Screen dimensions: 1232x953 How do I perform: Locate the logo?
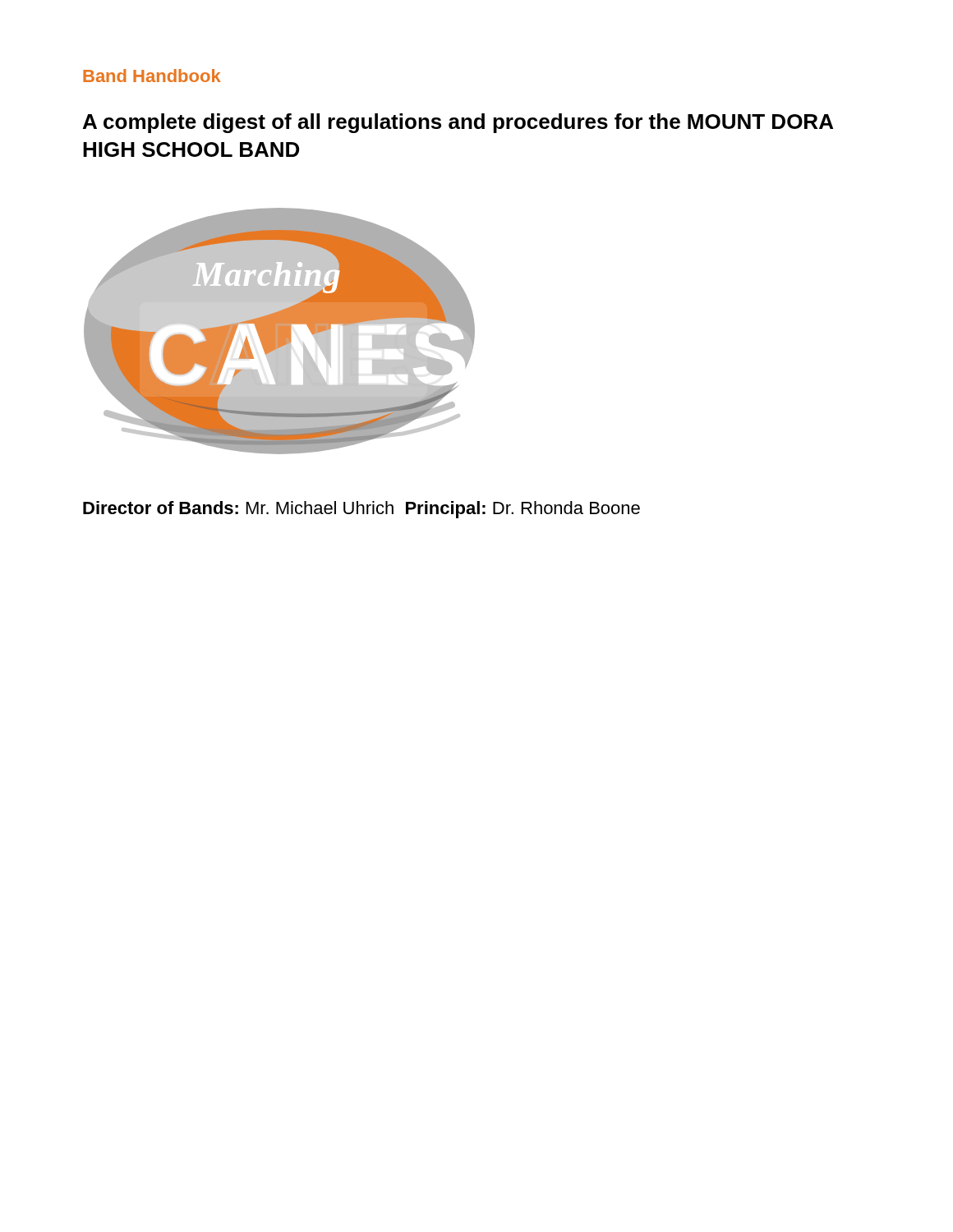476,332
